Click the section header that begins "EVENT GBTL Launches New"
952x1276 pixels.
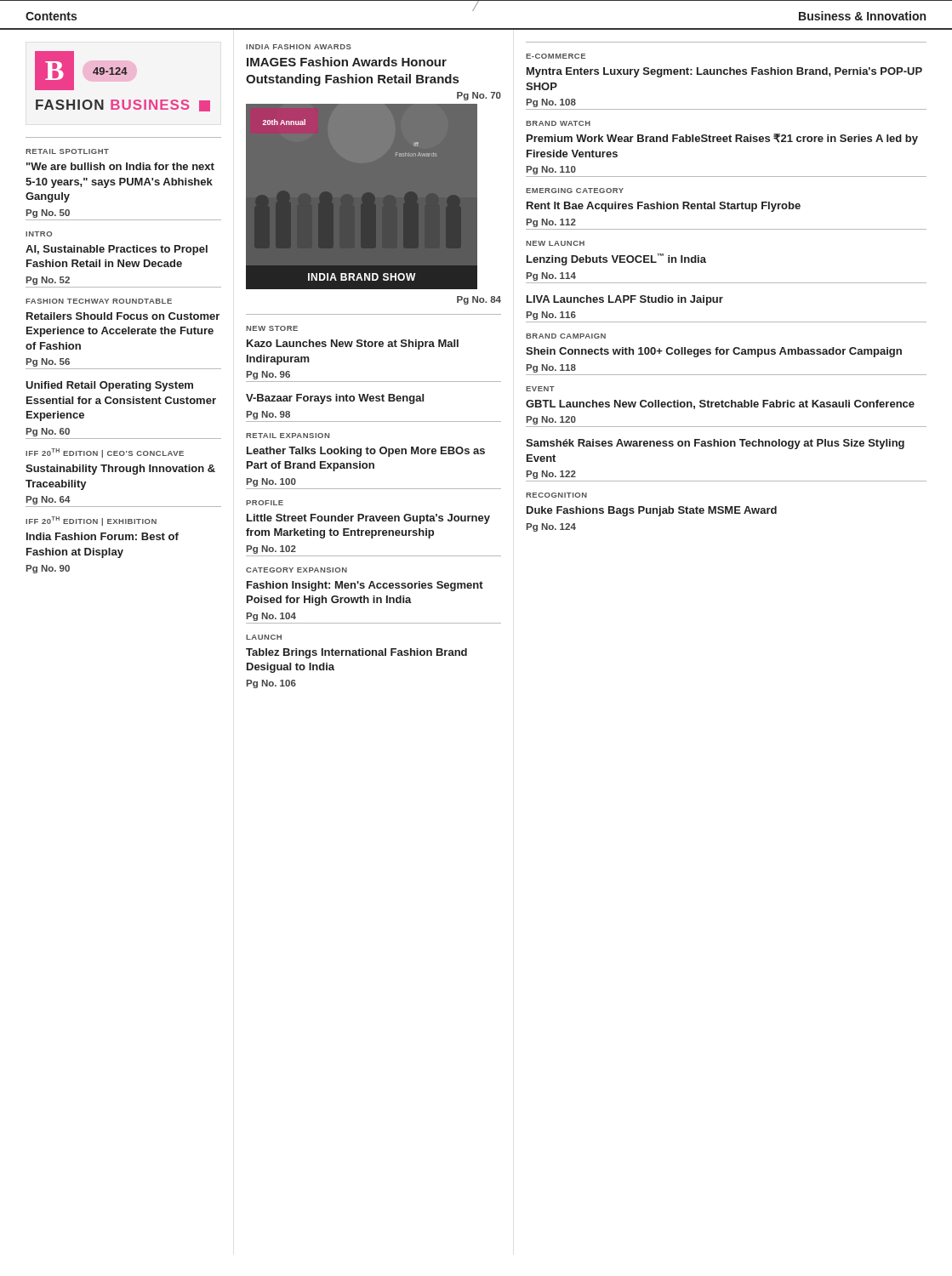pos(726,404)
